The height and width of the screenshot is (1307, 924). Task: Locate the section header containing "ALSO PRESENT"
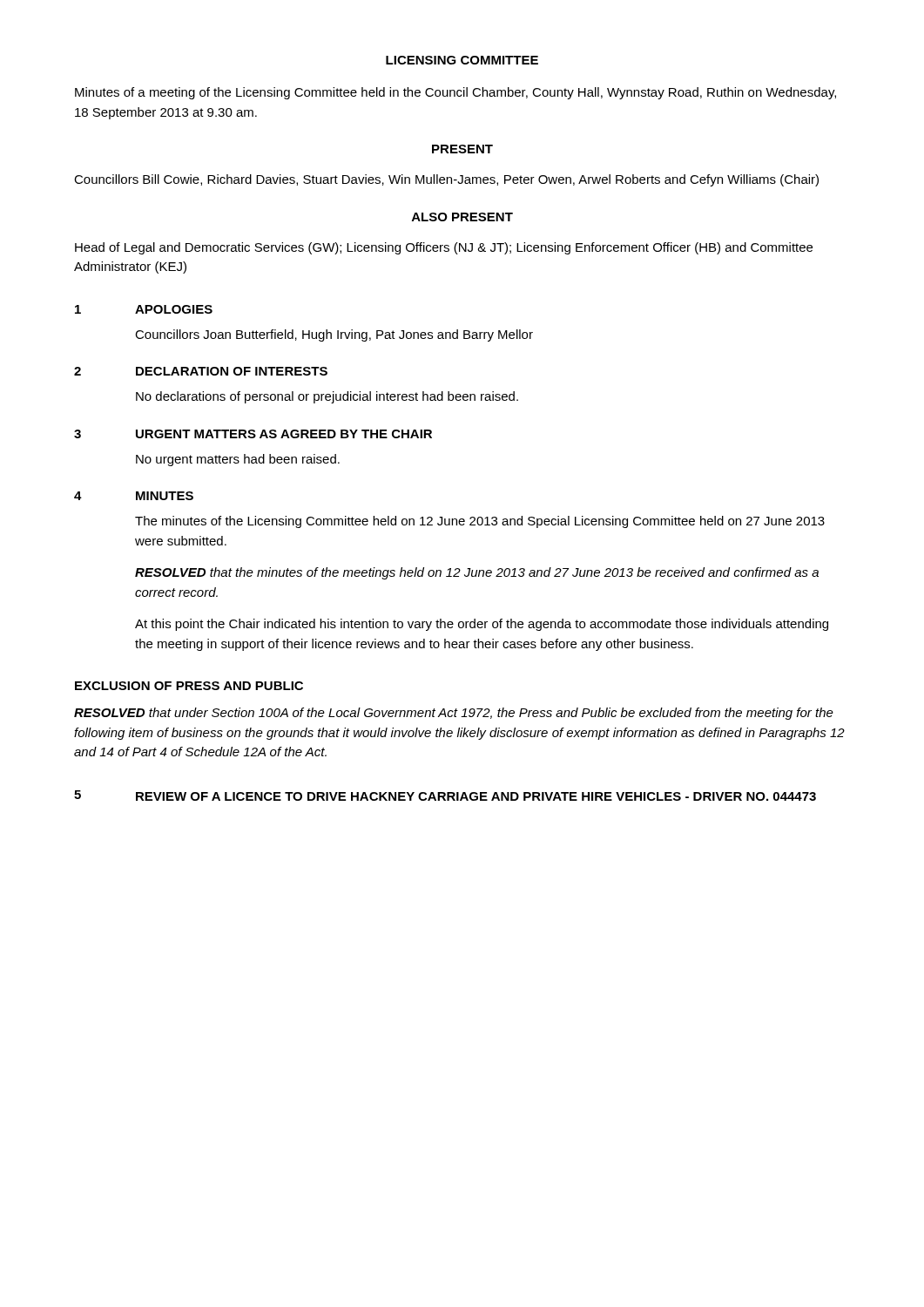pos(462,216)
